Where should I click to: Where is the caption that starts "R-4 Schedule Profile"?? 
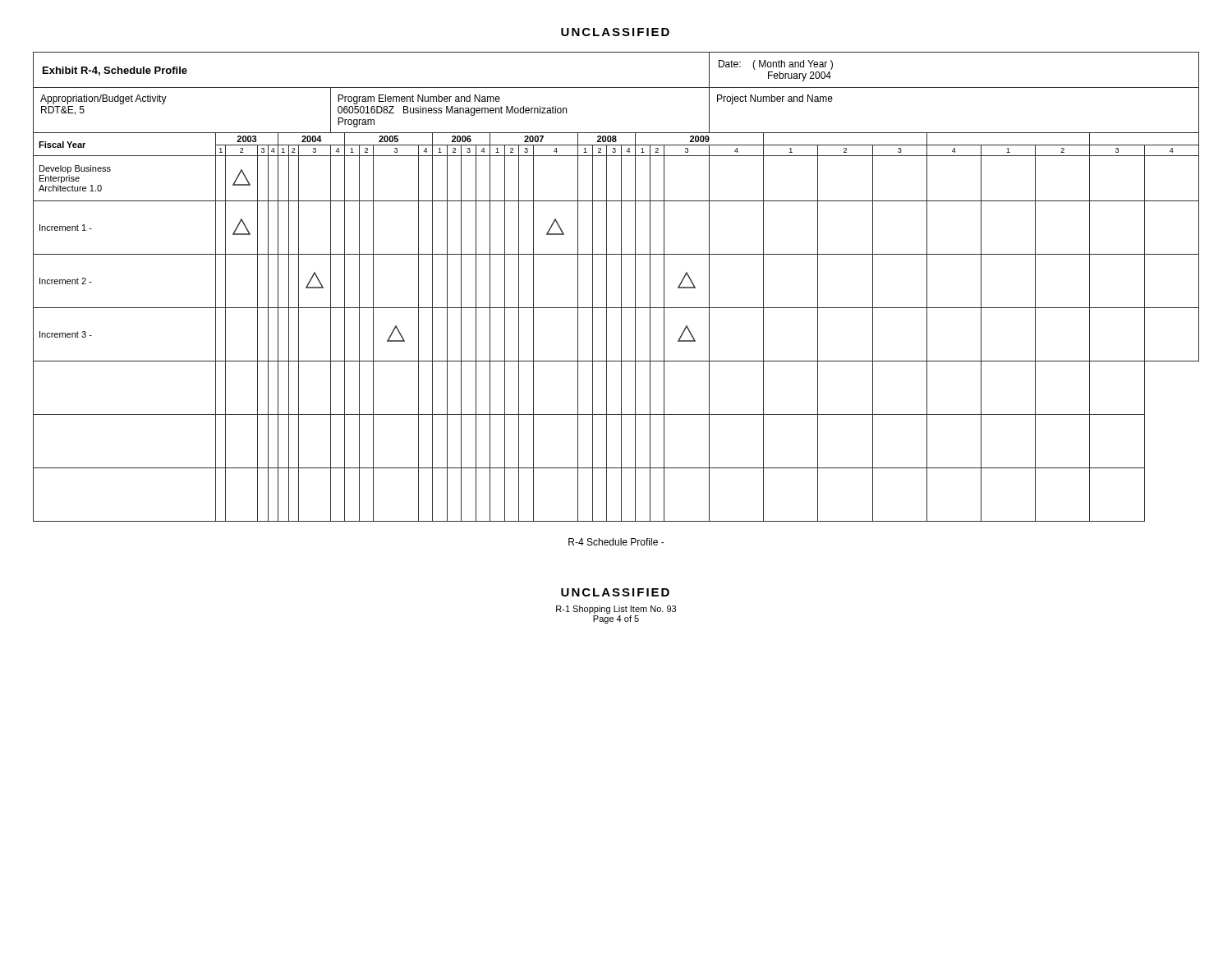click(x=616, y=542)
